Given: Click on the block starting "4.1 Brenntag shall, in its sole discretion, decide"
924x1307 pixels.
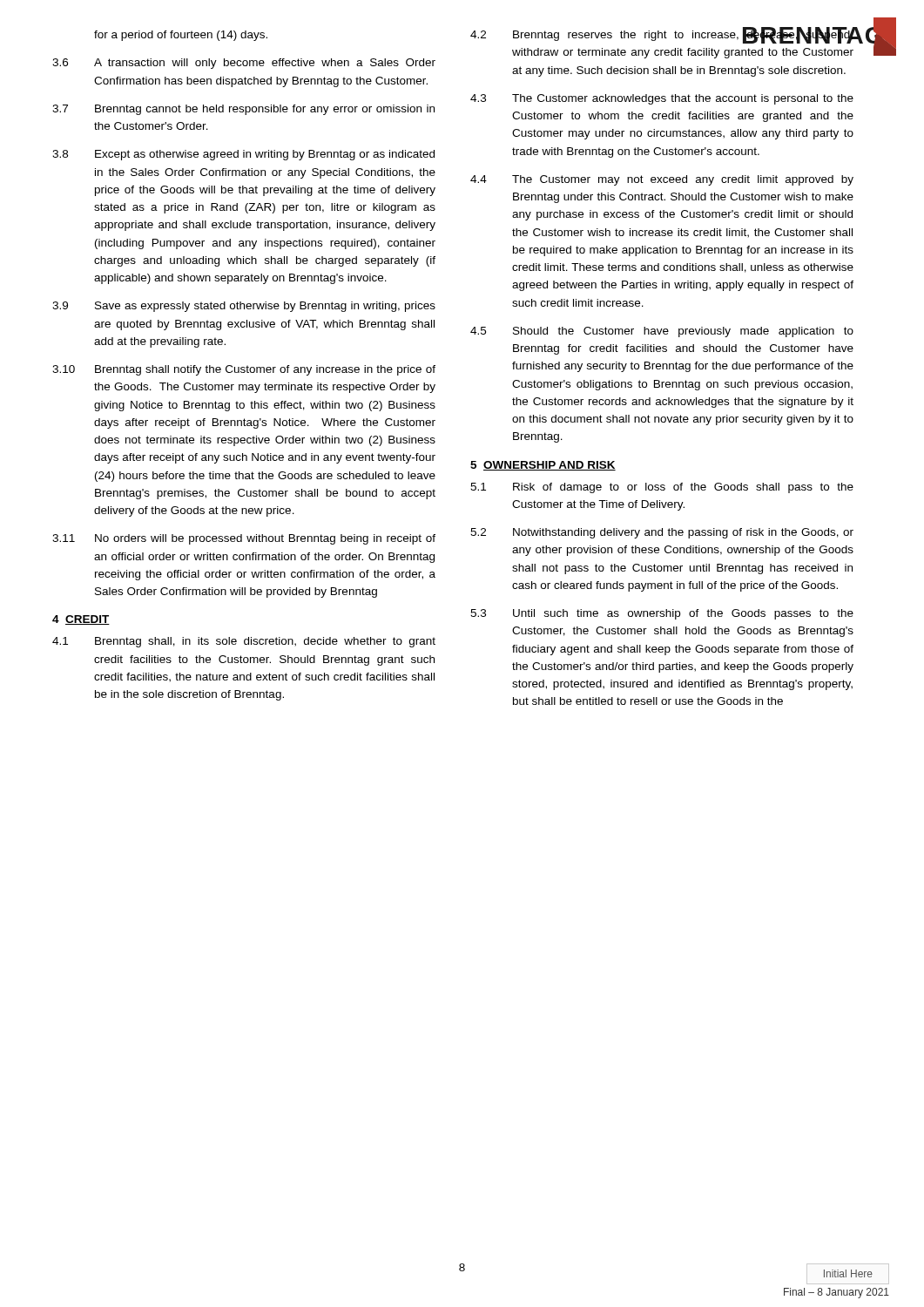Looking at the screenshot, I should [244, 668].
